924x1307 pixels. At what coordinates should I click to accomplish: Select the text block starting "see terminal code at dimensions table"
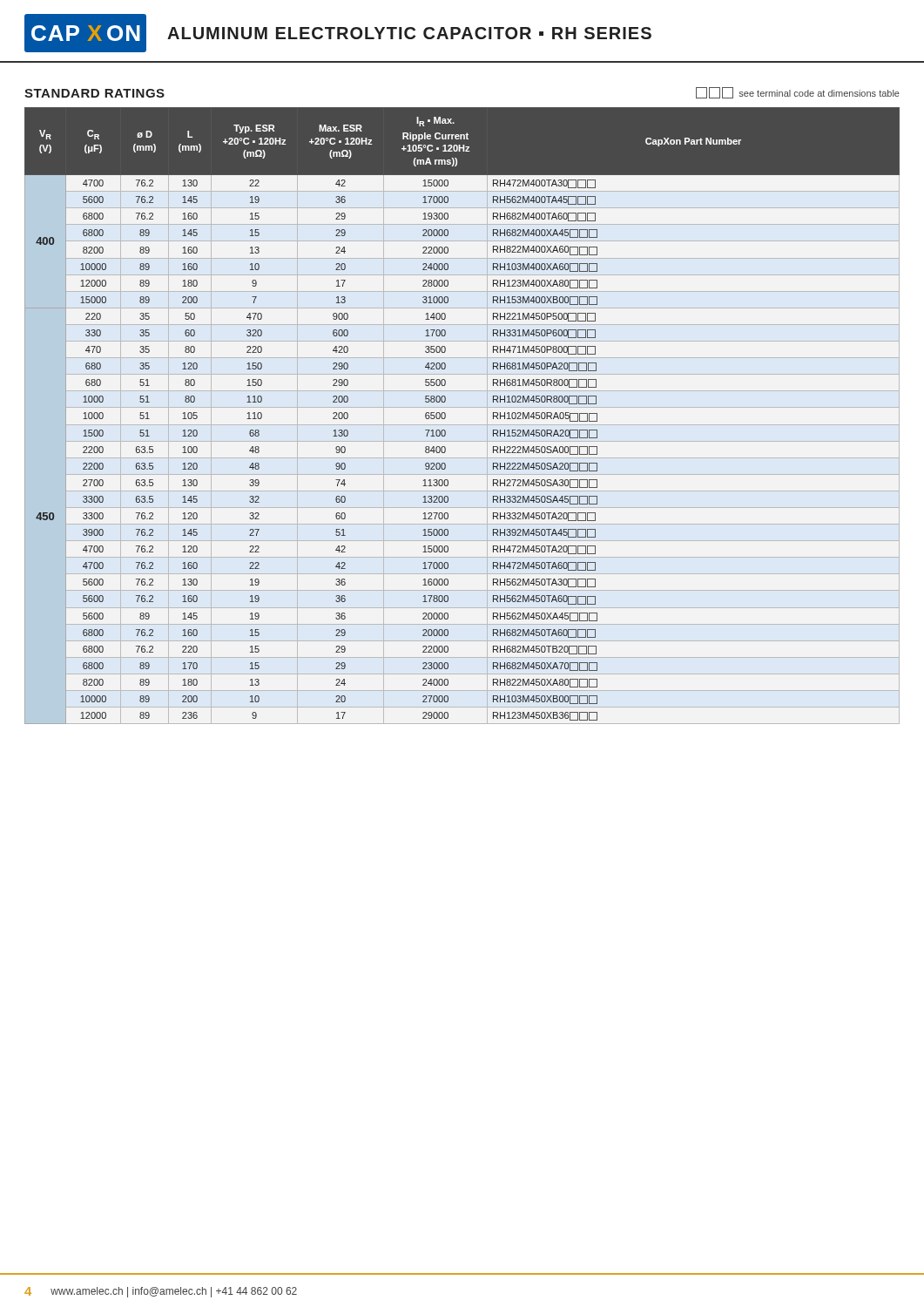798,93
